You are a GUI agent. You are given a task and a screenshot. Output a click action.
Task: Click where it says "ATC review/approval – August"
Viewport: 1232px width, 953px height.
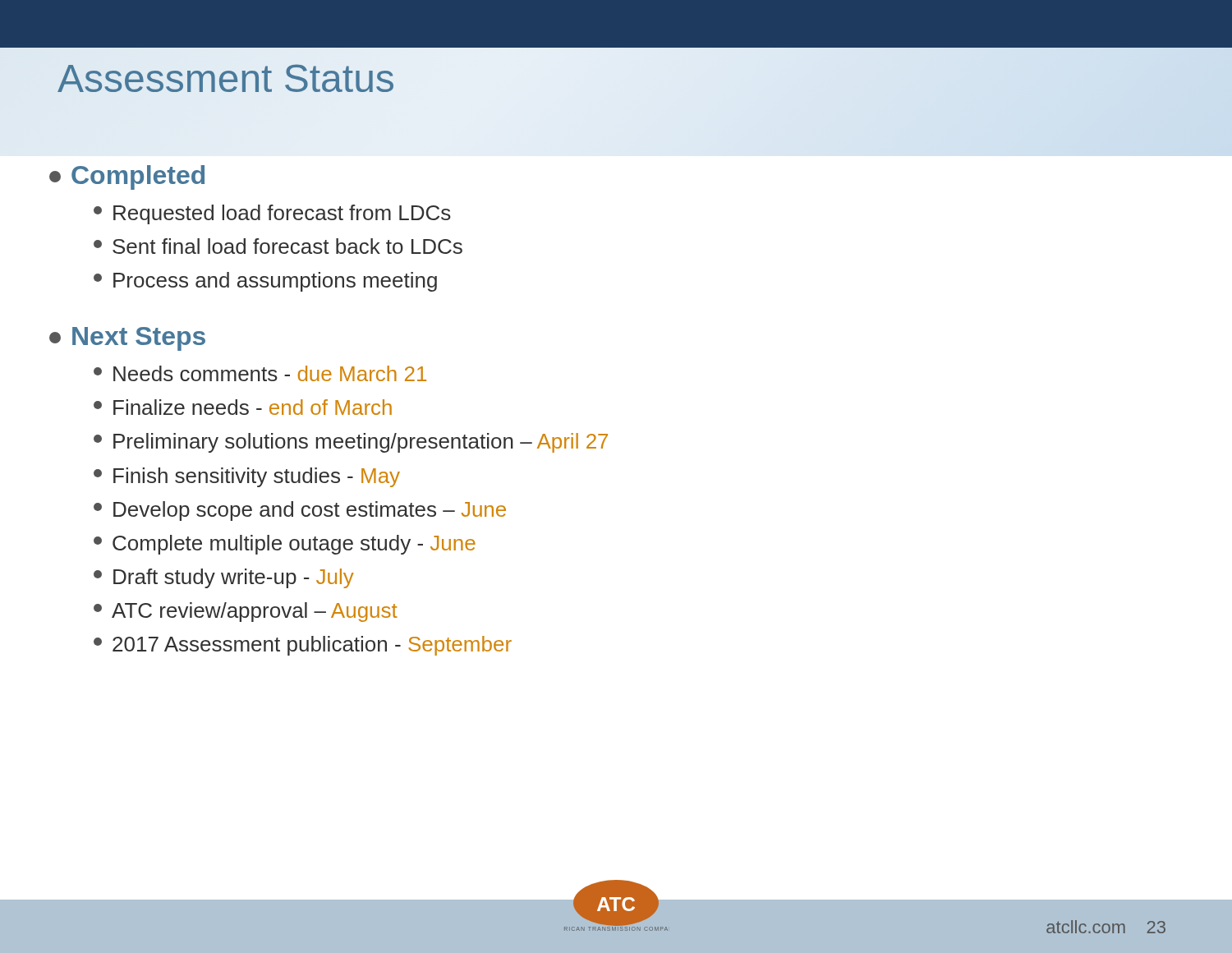pyautogui.click(x=245, y=611)
